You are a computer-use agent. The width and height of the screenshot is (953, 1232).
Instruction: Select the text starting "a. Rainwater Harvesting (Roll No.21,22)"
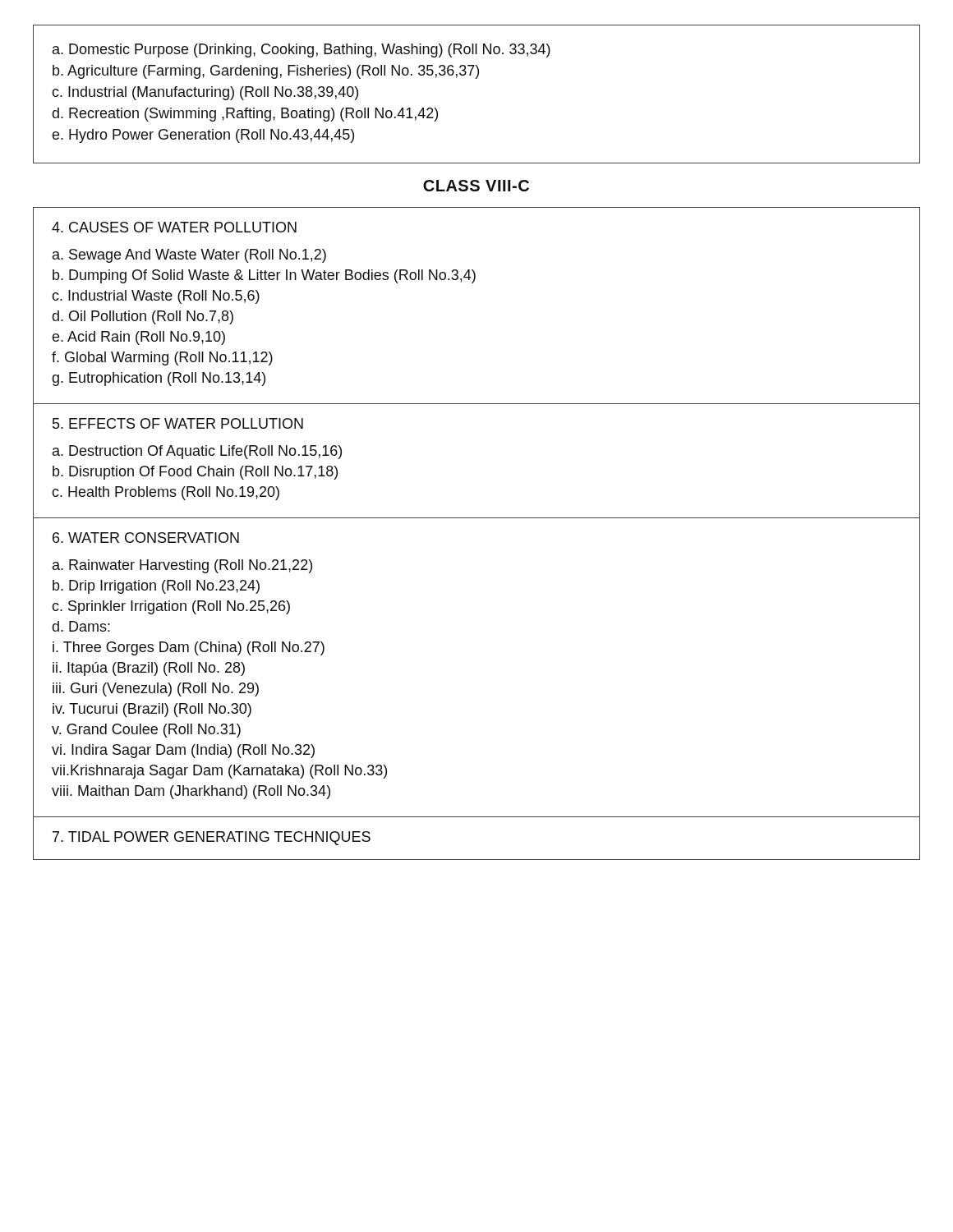[182, 565]
